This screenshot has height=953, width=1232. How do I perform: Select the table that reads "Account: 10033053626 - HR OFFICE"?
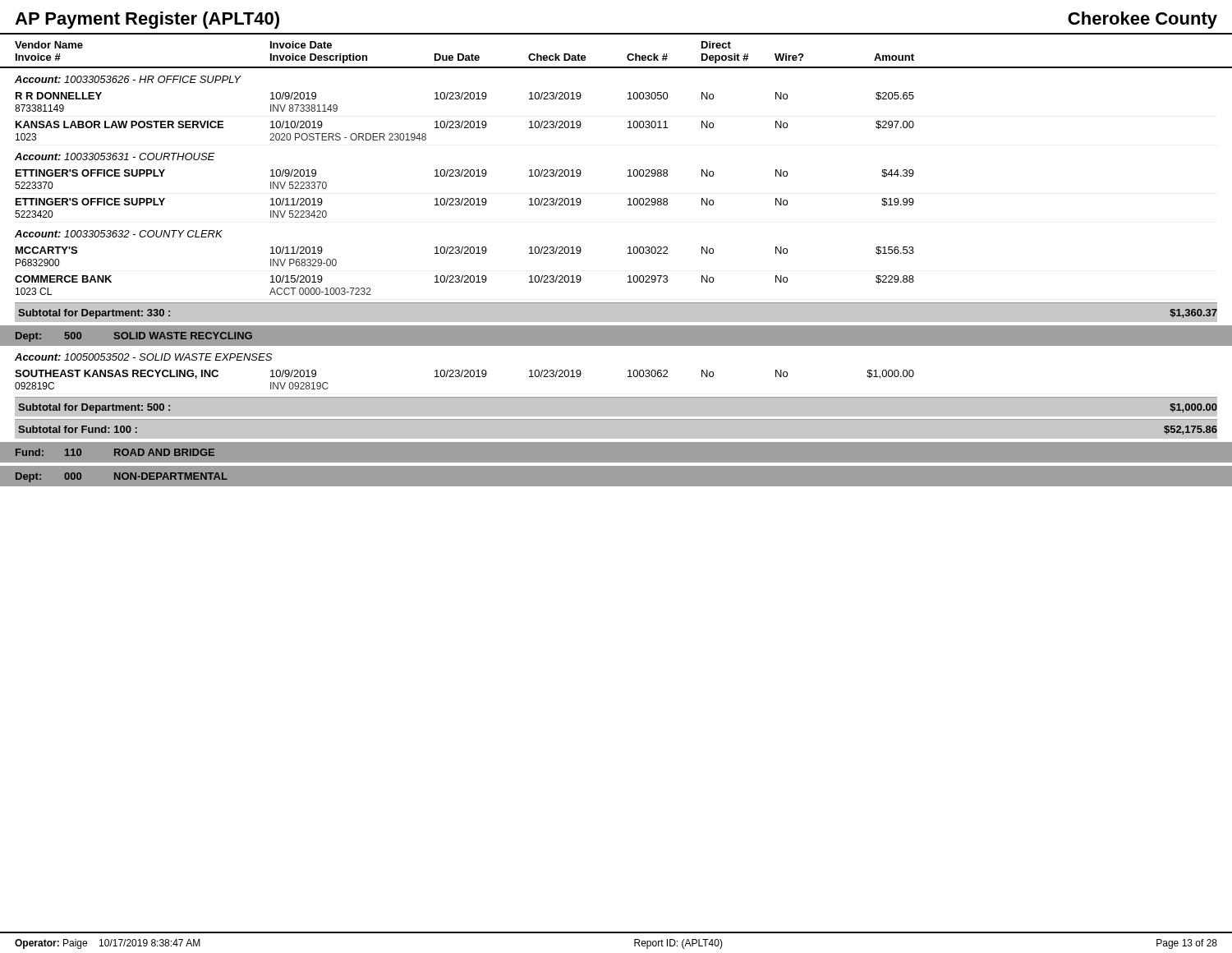[x=616, y=195]
